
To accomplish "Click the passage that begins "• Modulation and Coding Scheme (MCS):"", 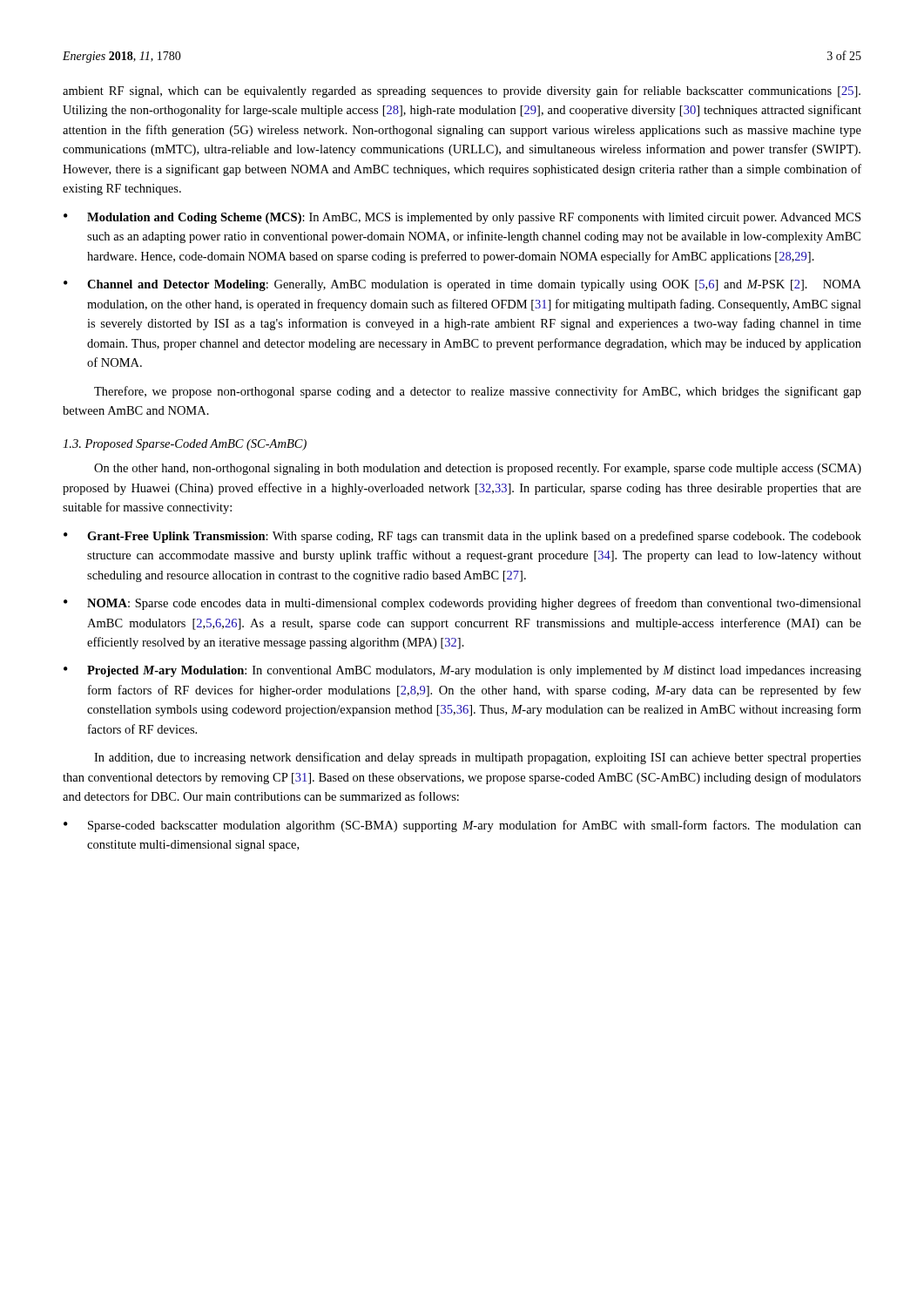I will tap(462, 237).
